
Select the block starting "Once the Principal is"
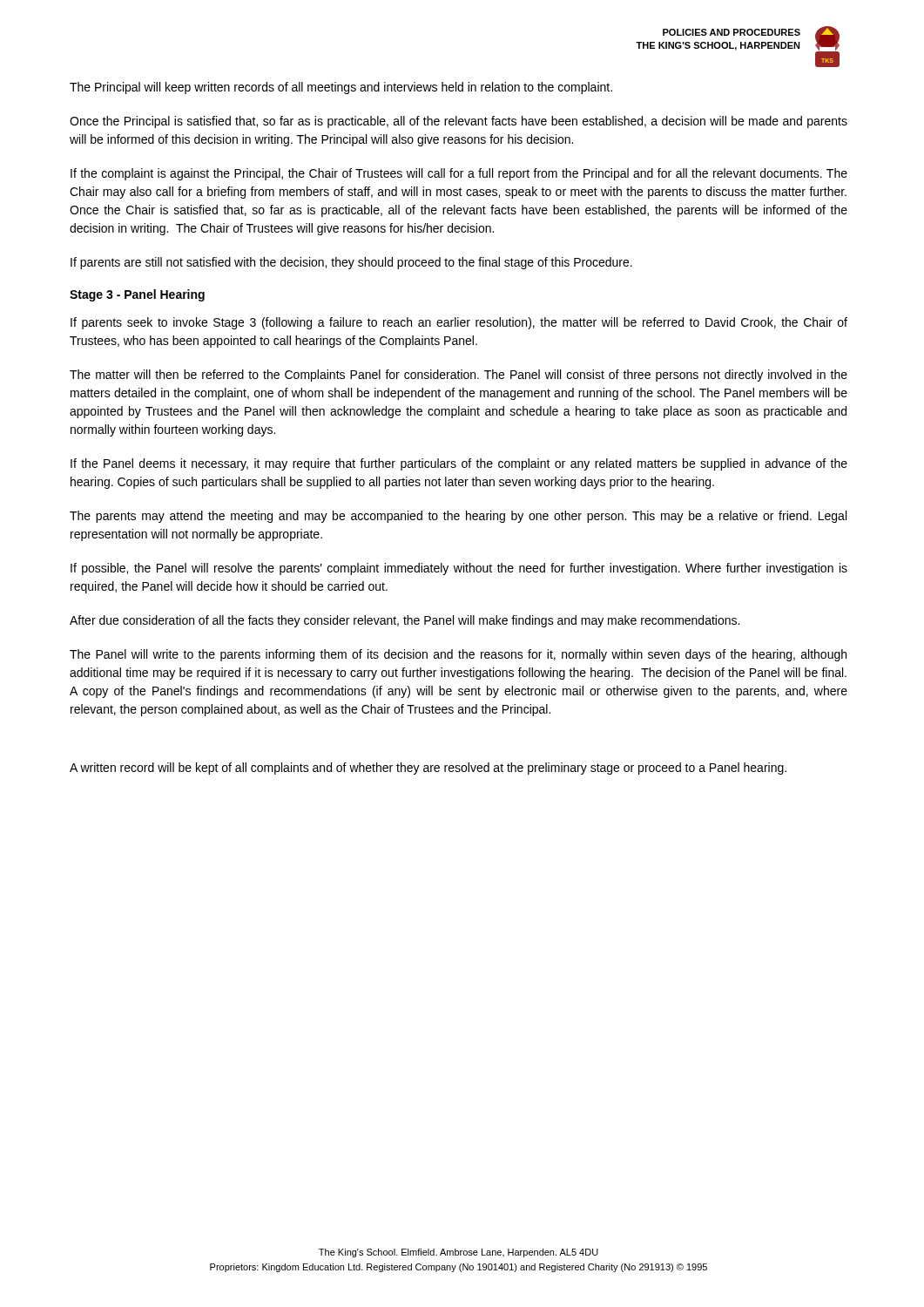click(x=459, y=130)
